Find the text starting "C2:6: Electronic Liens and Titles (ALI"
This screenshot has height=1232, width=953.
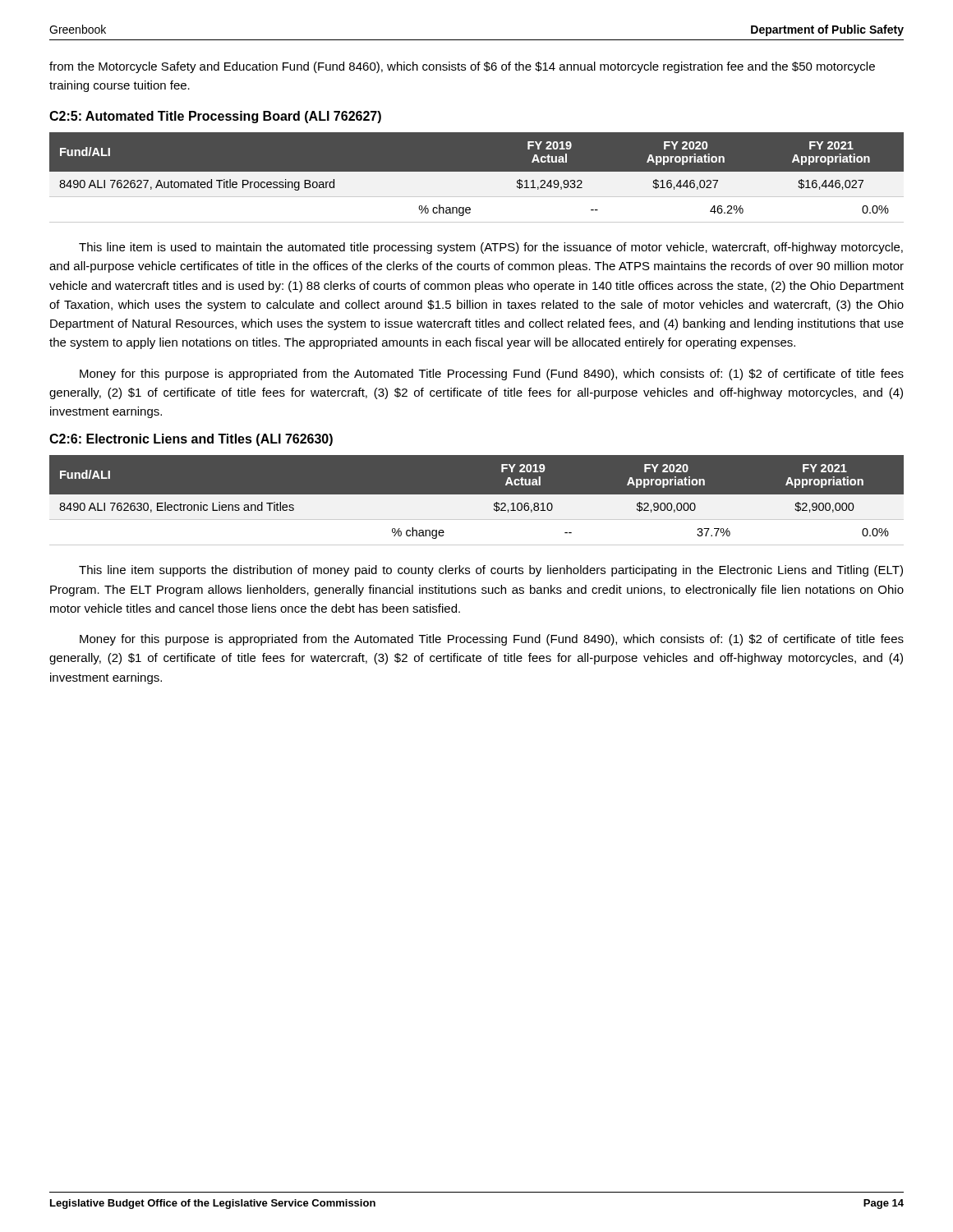click(191, 439)
